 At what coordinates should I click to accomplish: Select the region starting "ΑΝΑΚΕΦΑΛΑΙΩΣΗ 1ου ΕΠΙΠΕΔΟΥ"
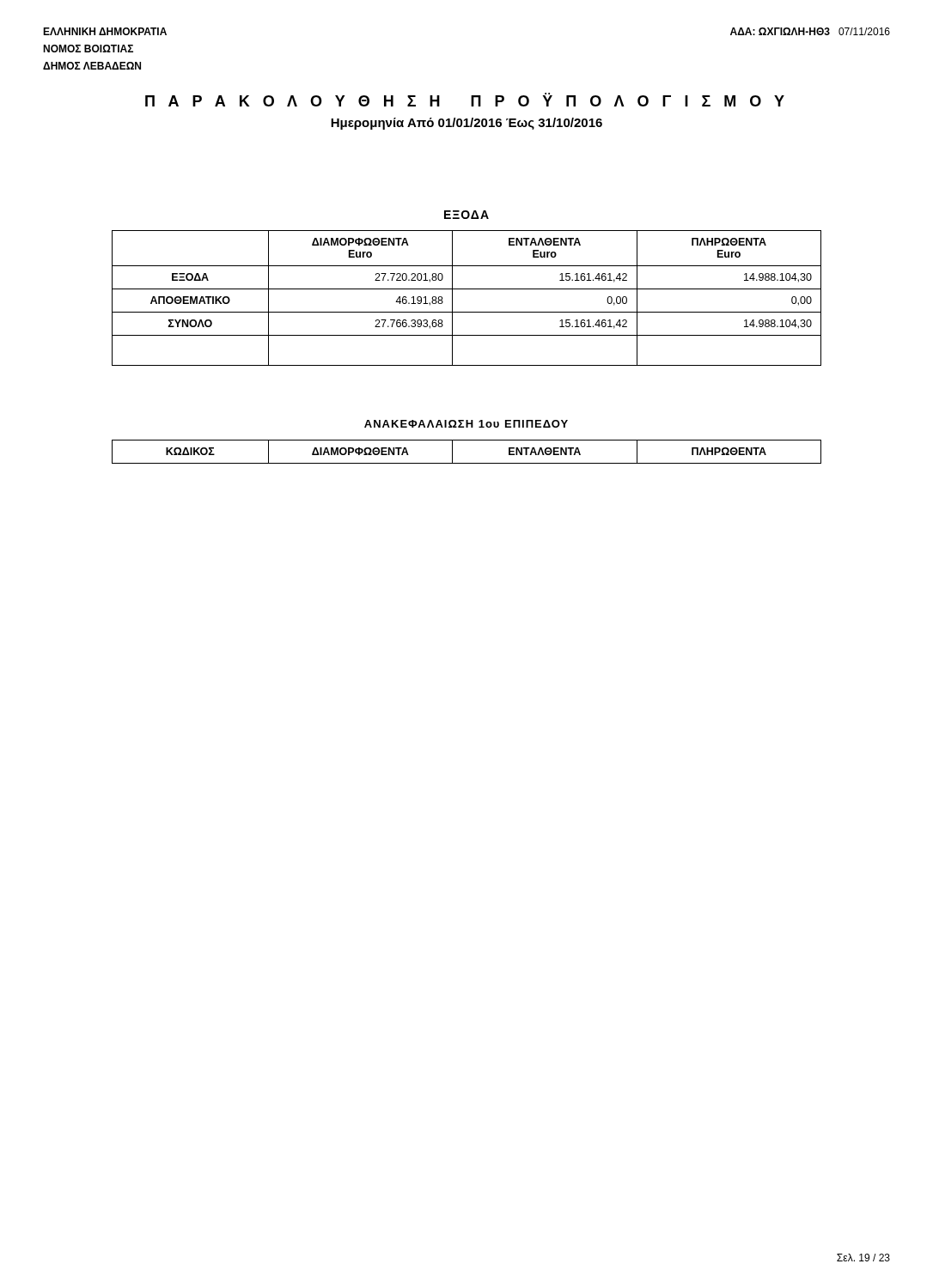tap(466, 424)
